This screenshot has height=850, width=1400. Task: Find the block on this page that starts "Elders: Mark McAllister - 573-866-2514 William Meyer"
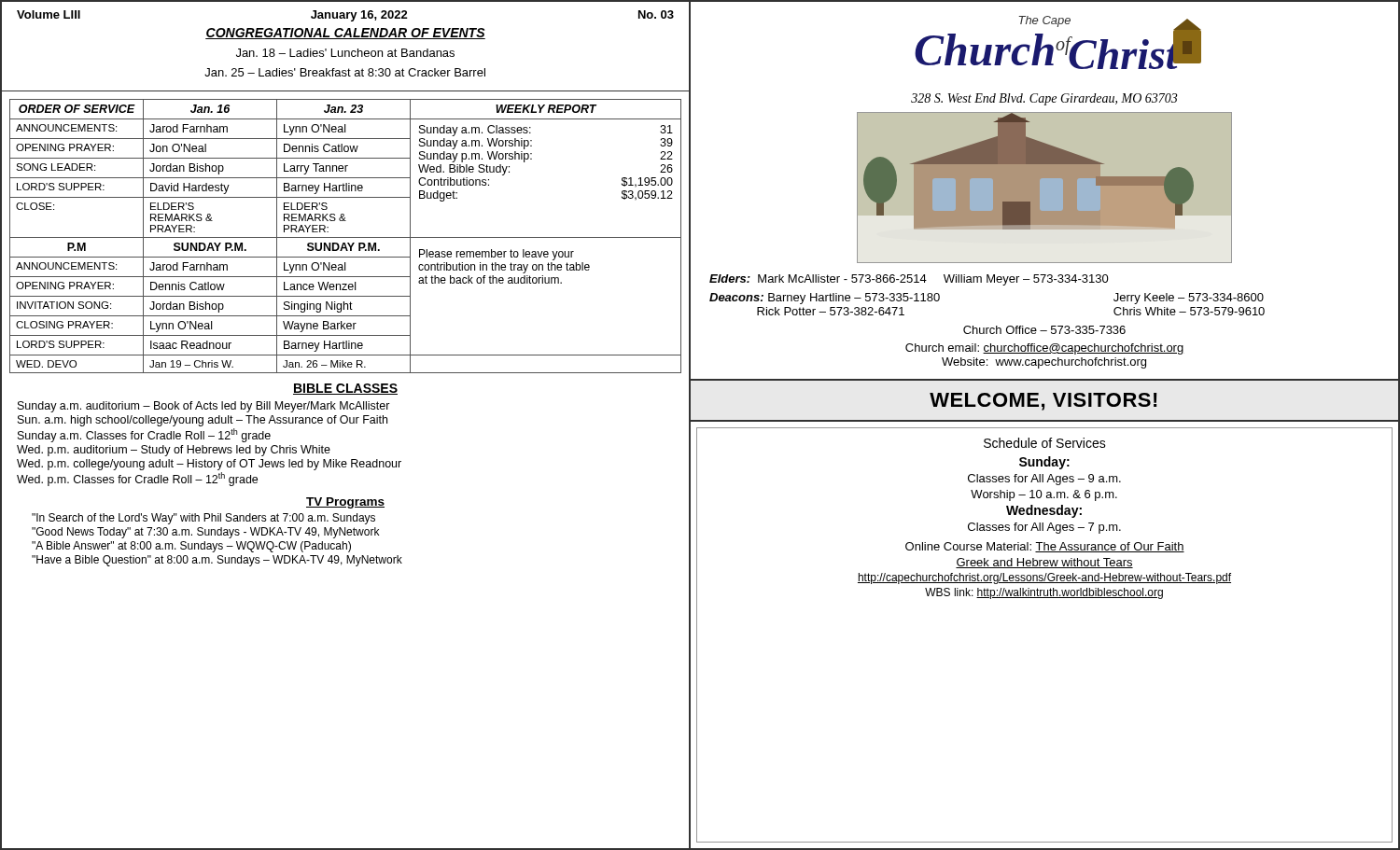click(x=909, y=279)
